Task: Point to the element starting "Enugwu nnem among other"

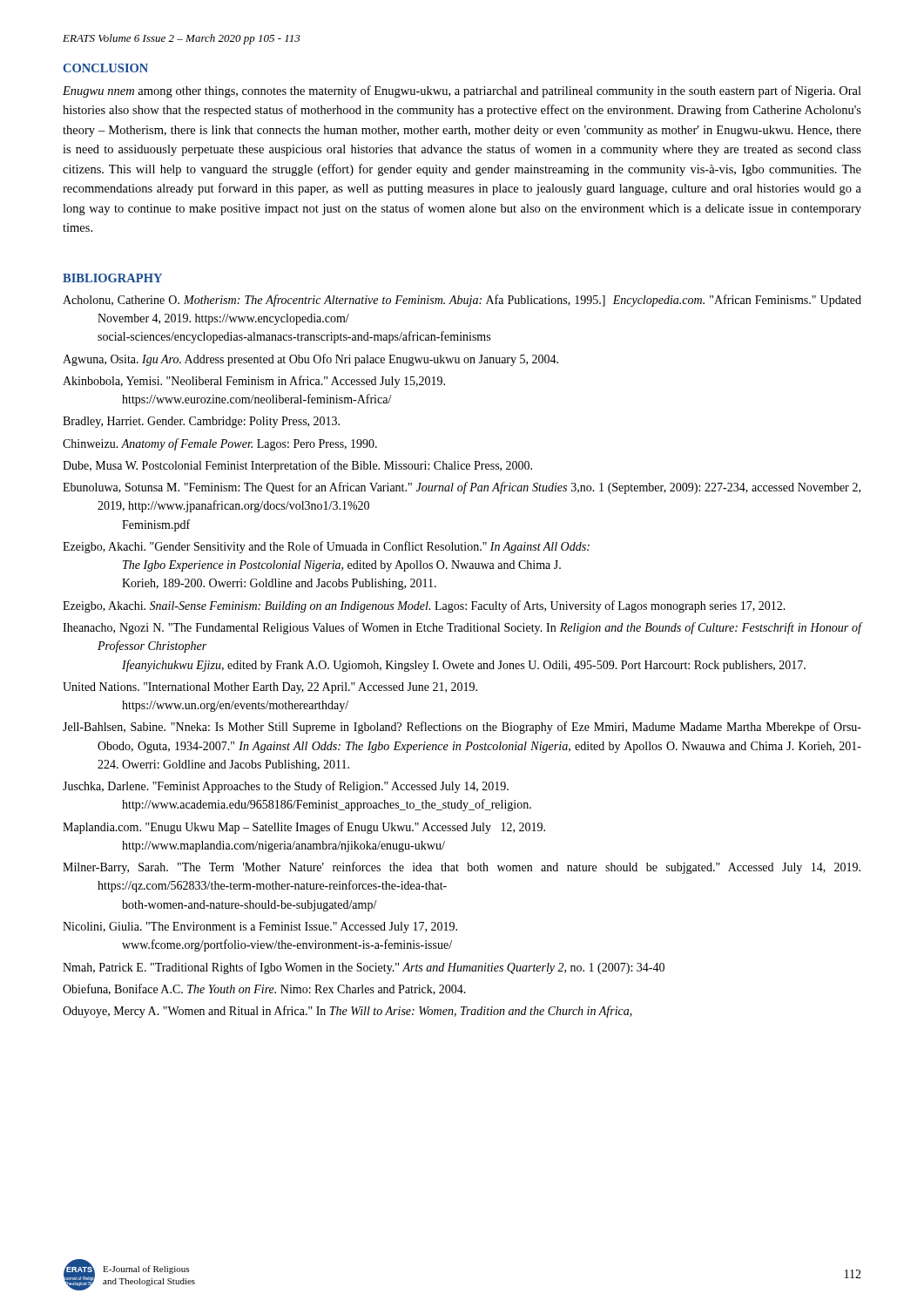Action: 462,159
